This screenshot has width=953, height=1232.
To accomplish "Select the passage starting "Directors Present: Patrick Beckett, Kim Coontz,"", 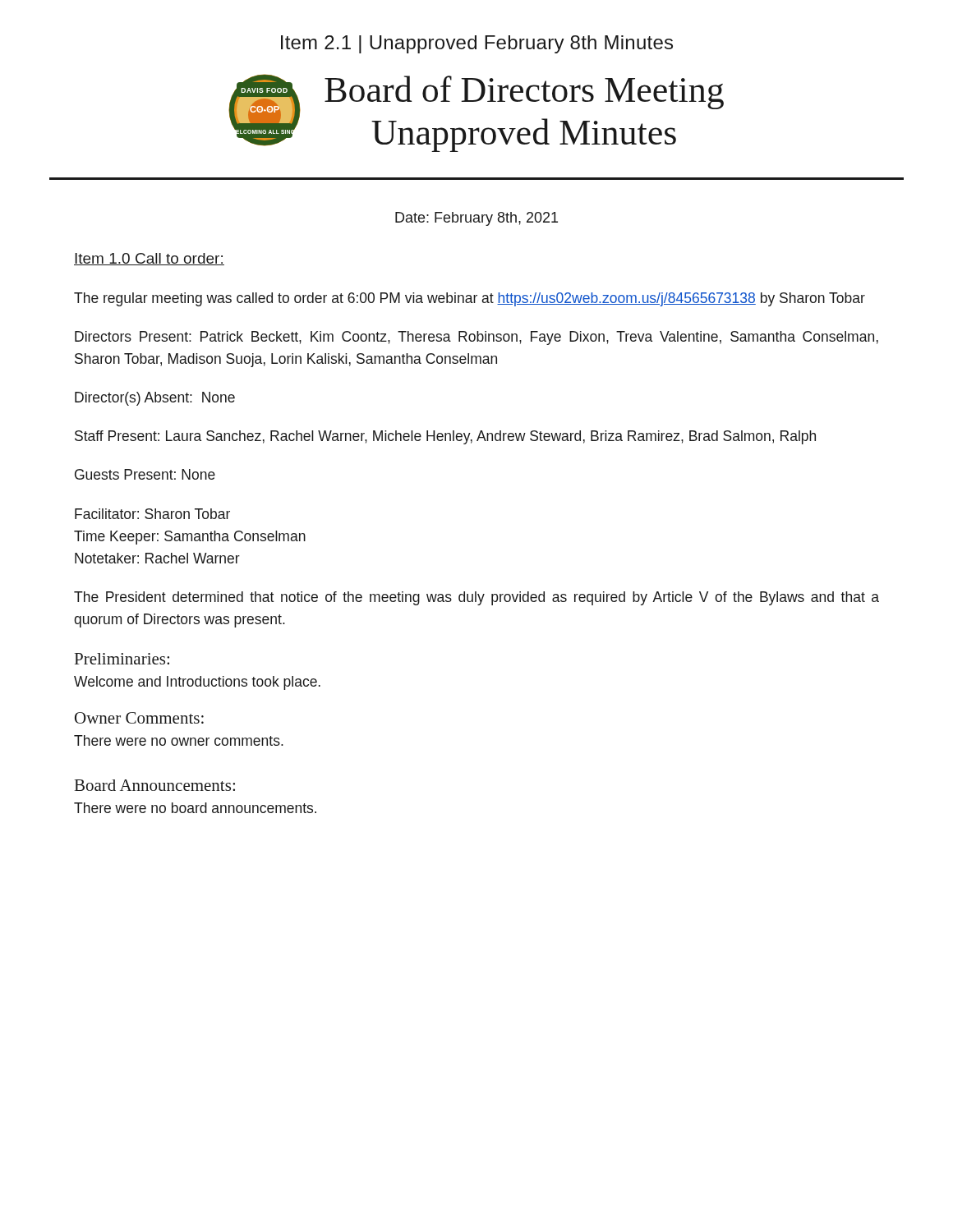I will [476, 348].
